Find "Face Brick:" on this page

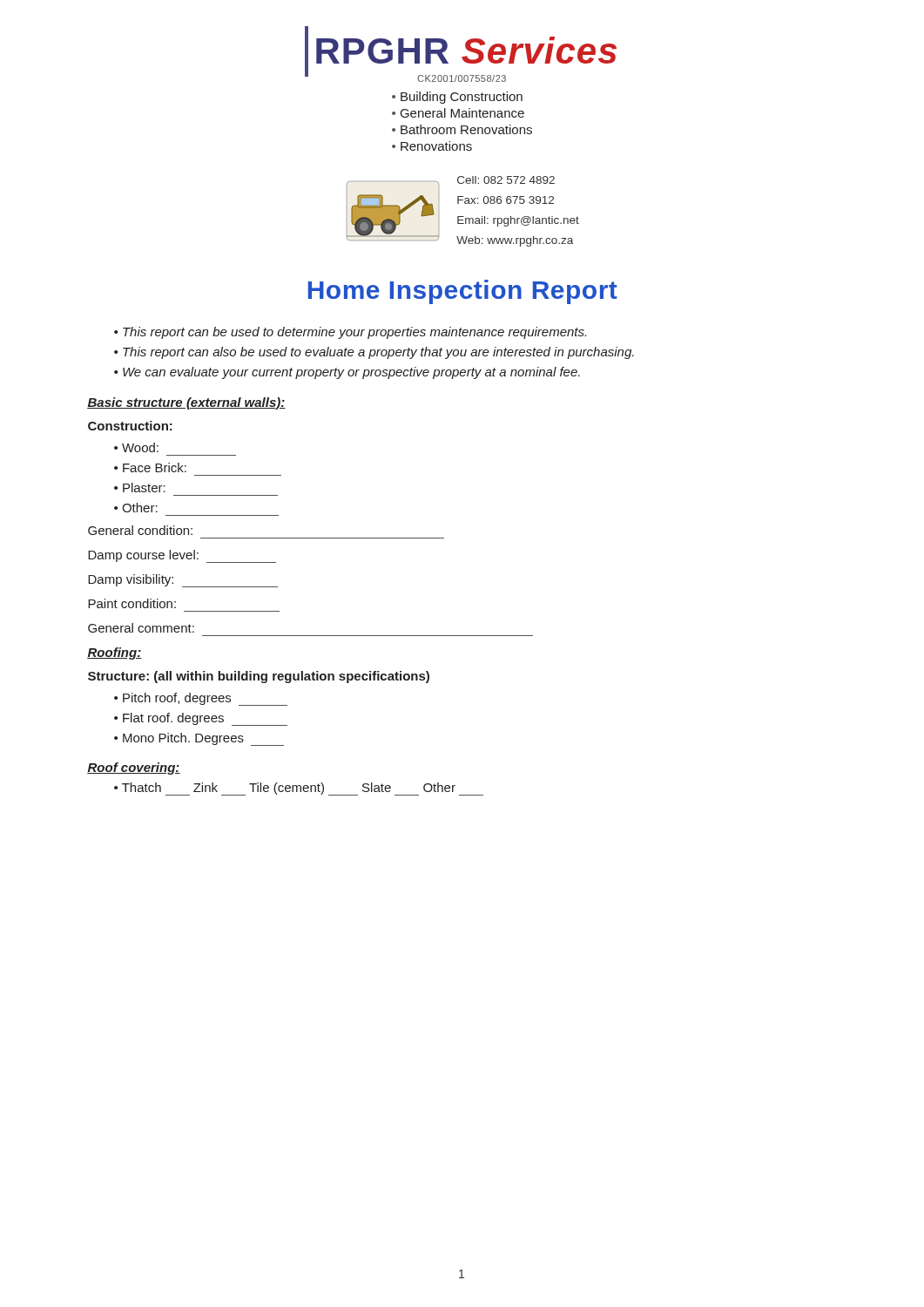click(x=202, y=468)
